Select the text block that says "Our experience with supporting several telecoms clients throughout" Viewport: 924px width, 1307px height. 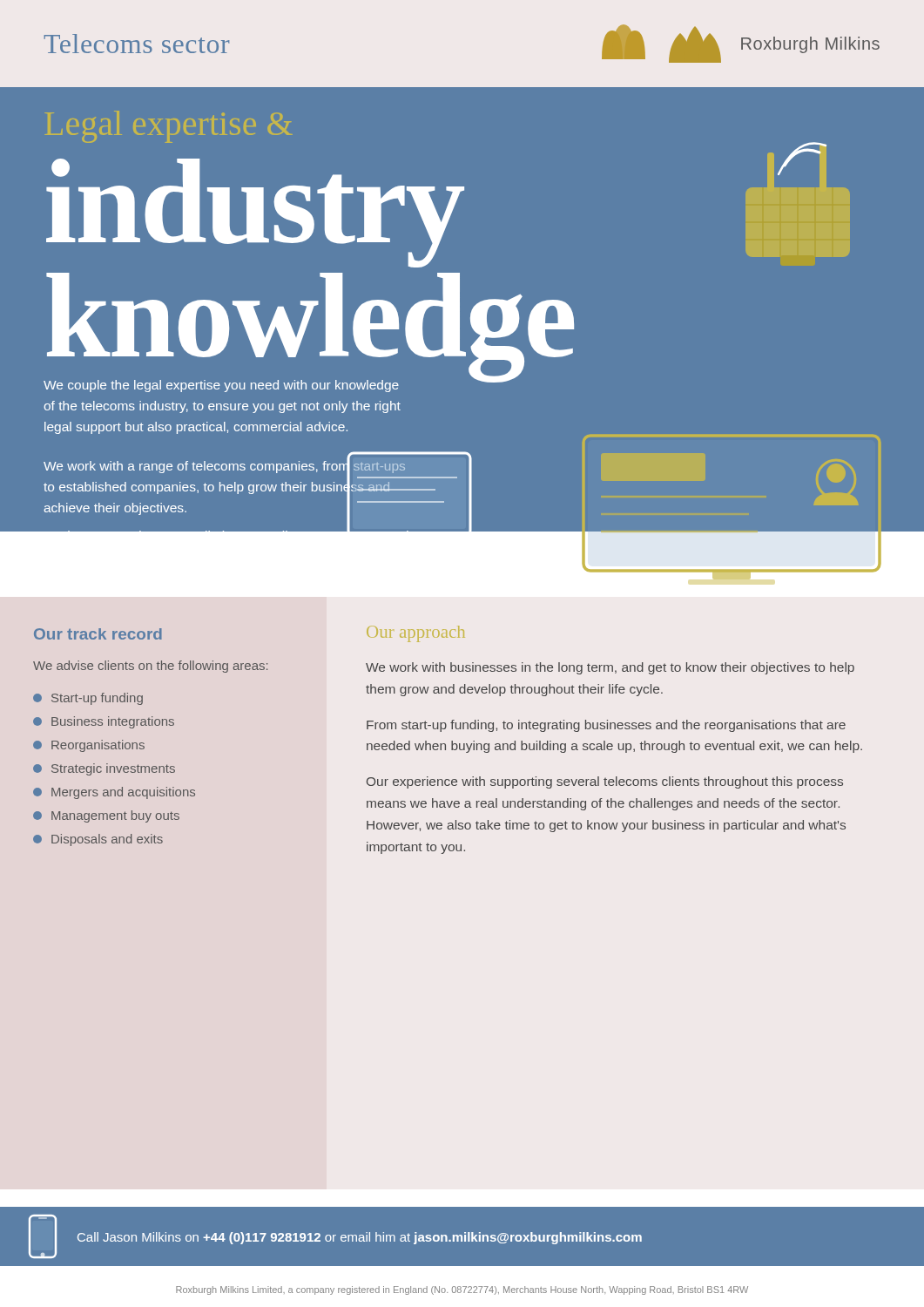pyautogui.click(x=606, y=814)
